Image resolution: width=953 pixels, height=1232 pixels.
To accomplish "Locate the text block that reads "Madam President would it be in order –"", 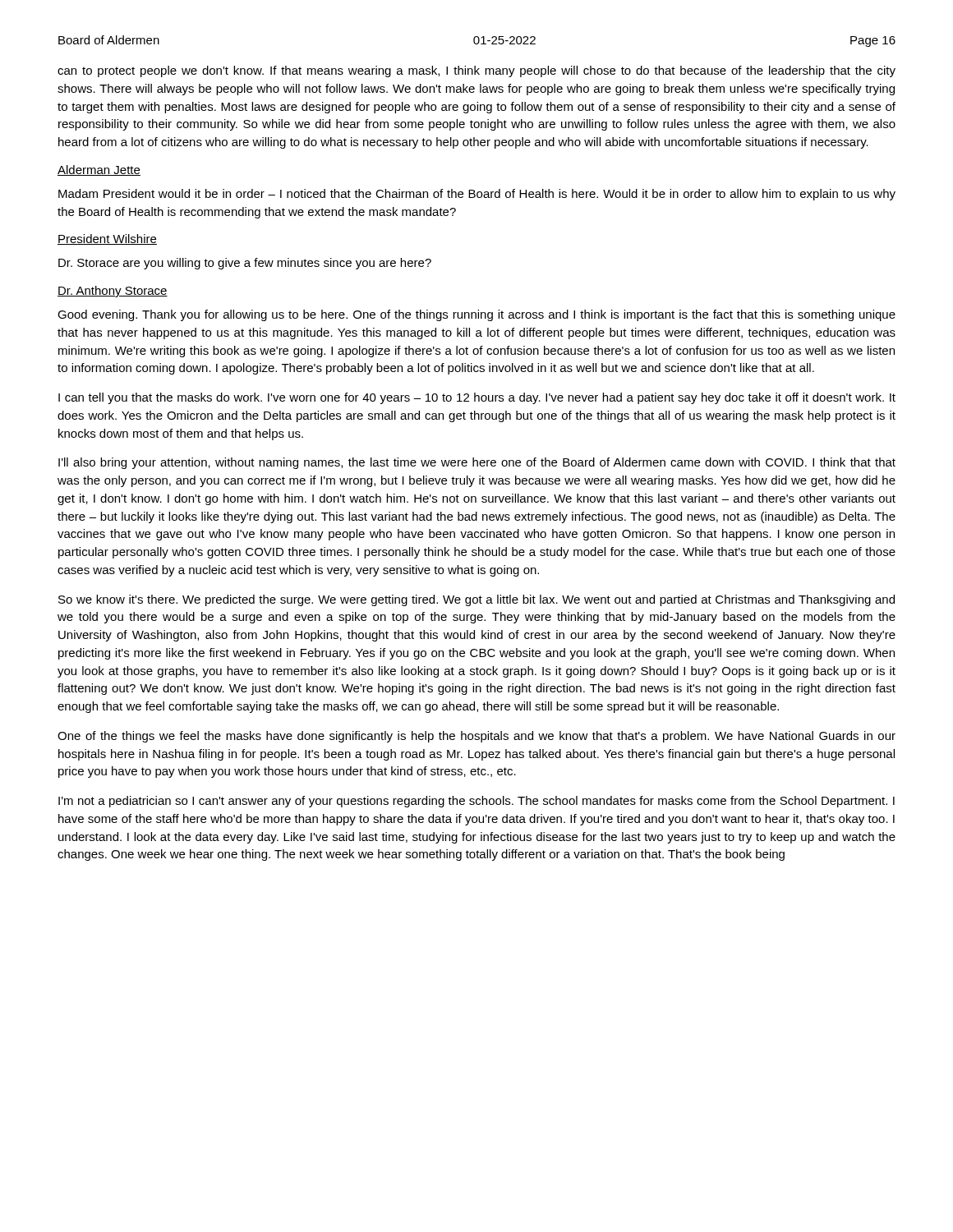I will click(x=476, y=202).
